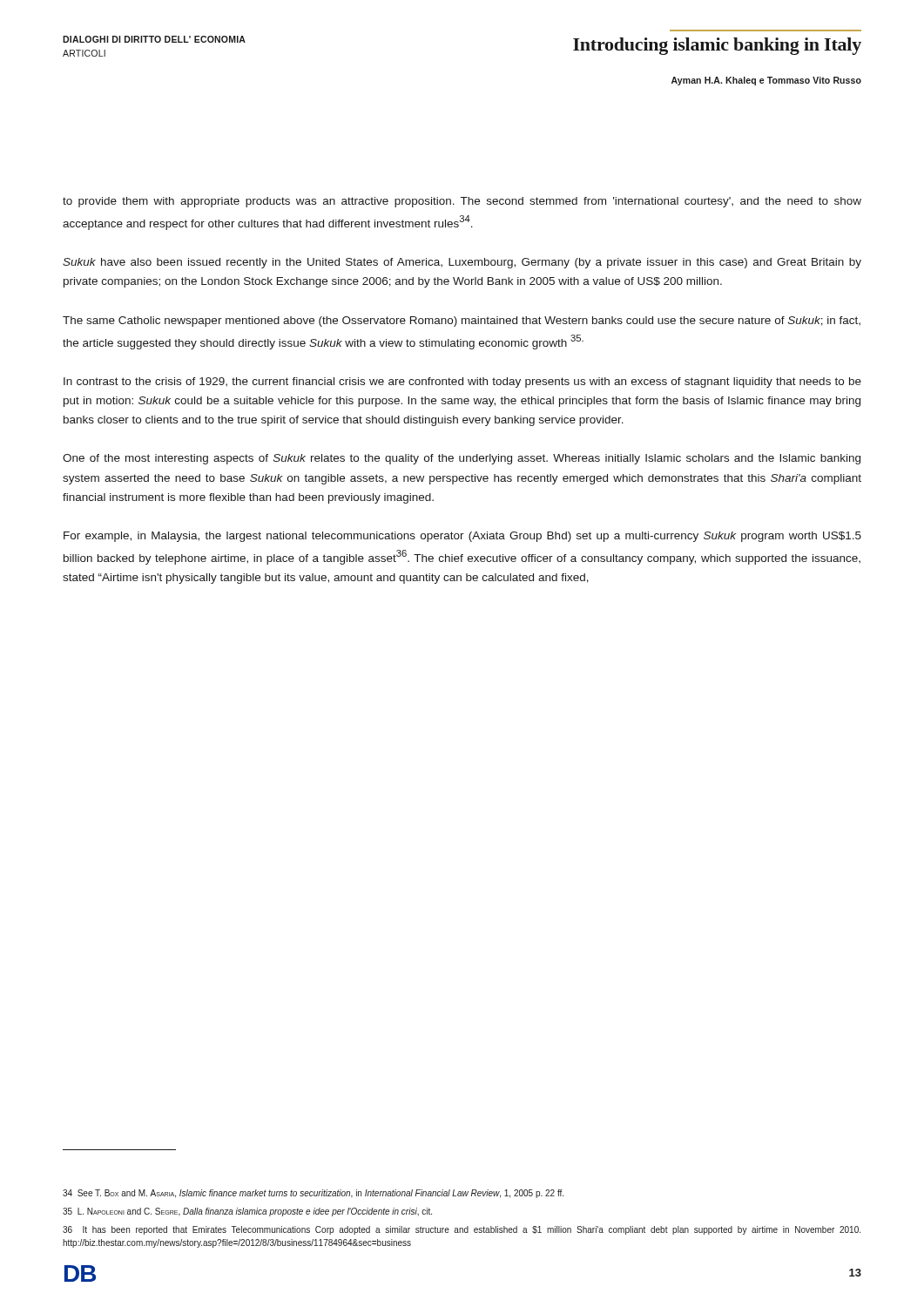Select the footnote that says "35 L. Napoleoni and C. Segre, Dalla finanza"
Viewport: 924px width, 1307px height.
tap(248, 1212)
